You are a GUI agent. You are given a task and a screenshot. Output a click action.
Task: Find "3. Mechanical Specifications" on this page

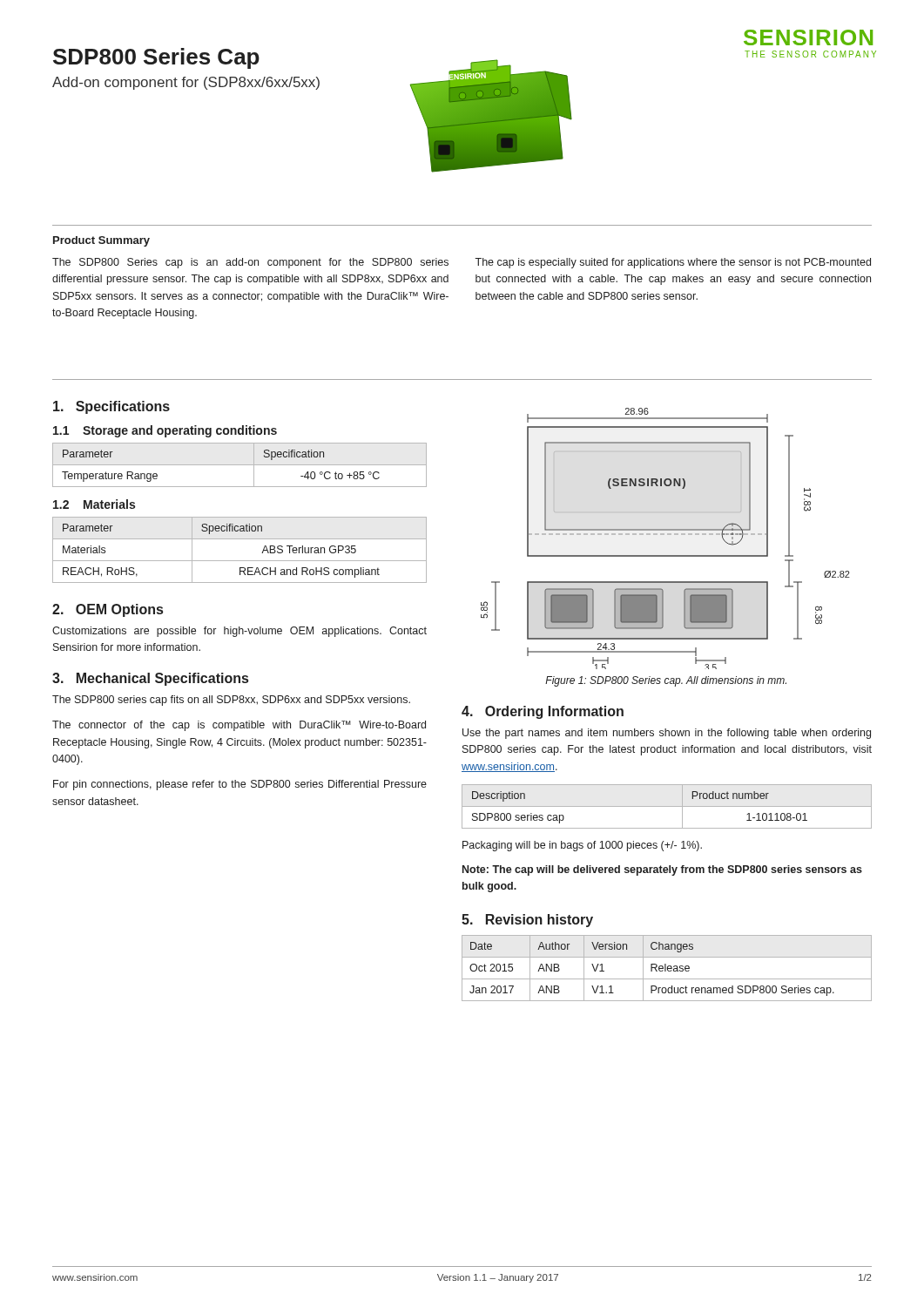(151, 678)
